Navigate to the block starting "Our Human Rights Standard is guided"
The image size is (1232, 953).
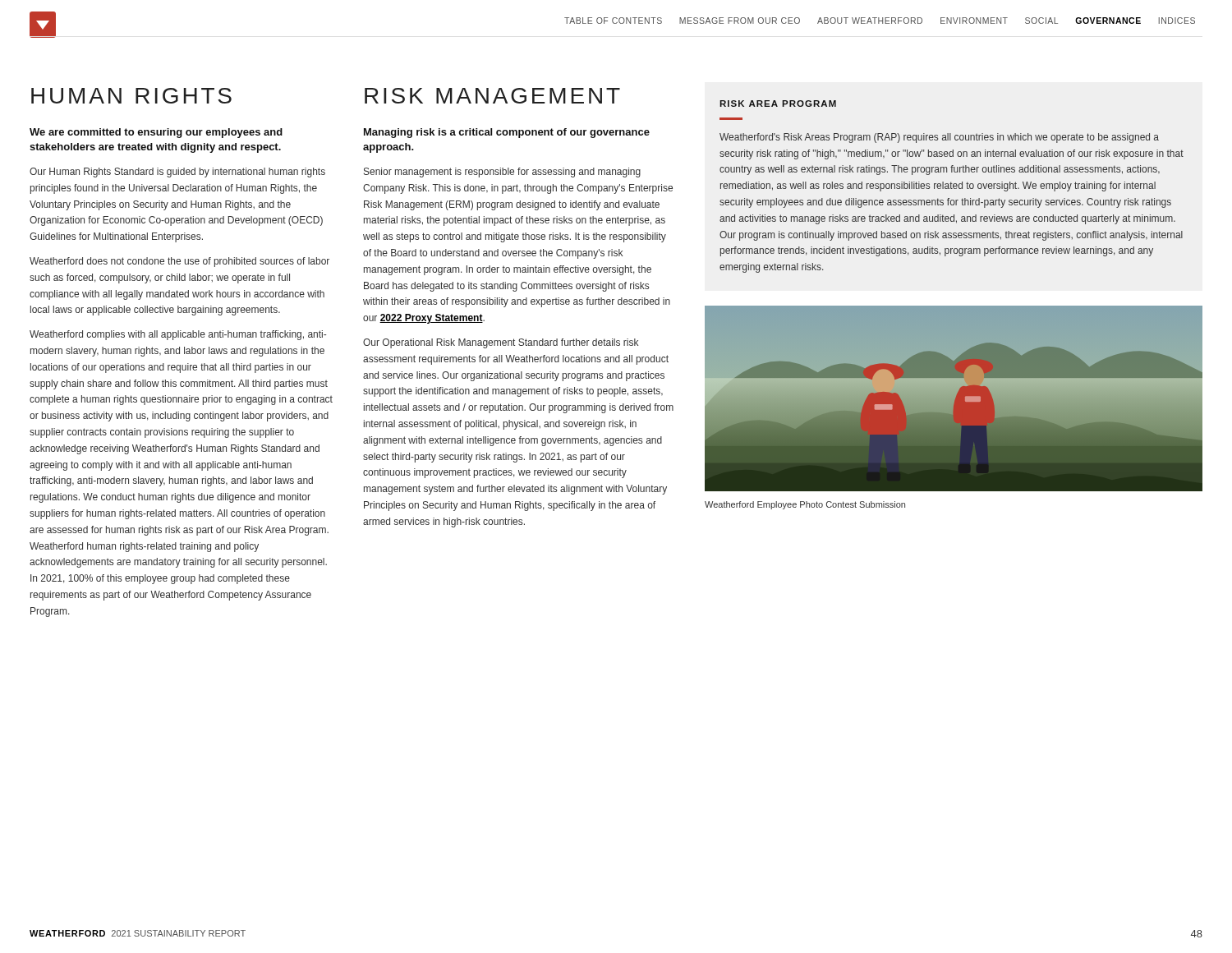tap(177, 204)
